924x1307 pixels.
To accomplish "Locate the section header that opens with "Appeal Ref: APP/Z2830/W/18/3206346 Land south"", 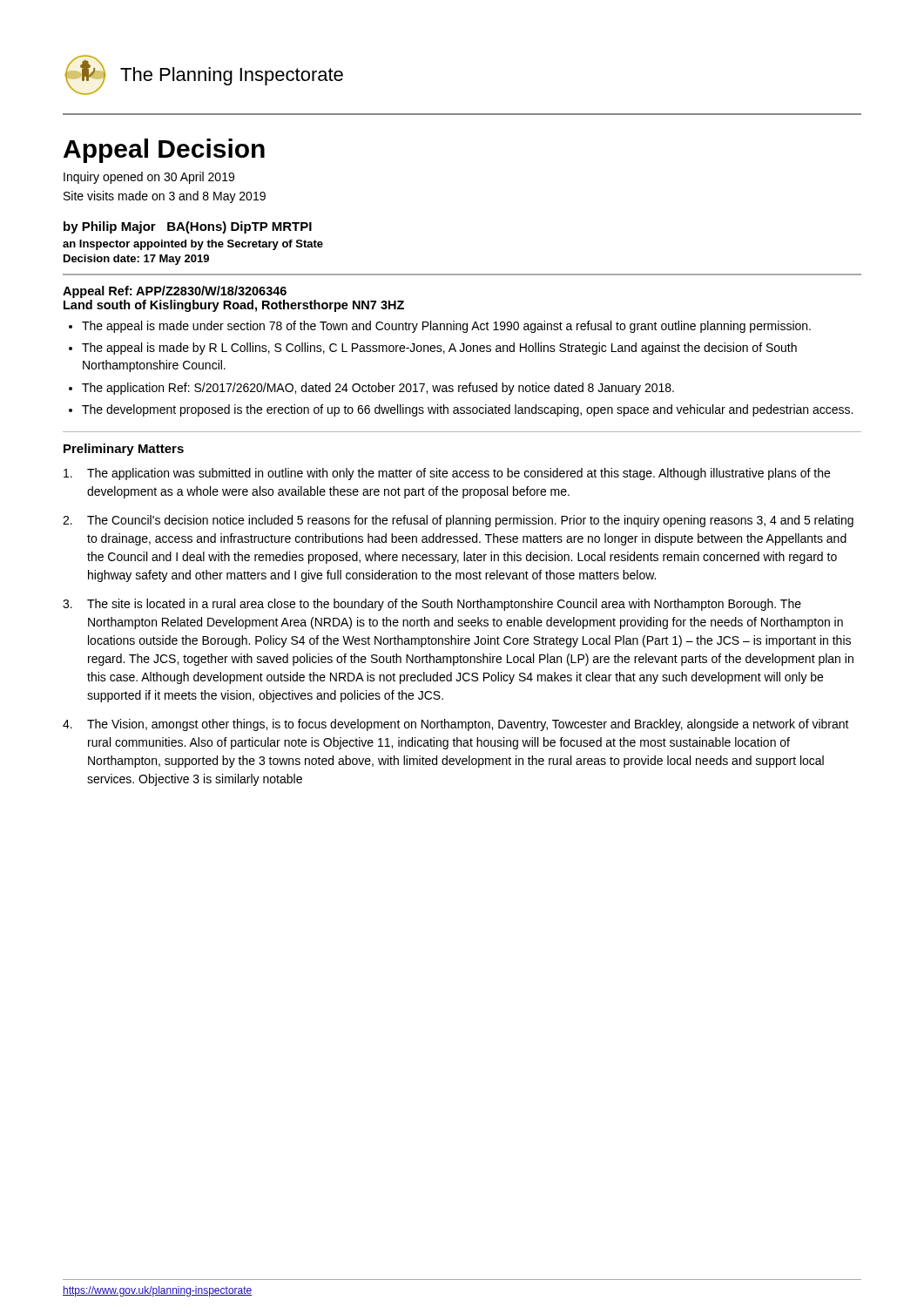I will pyautogui.click(x=234, y=298).
